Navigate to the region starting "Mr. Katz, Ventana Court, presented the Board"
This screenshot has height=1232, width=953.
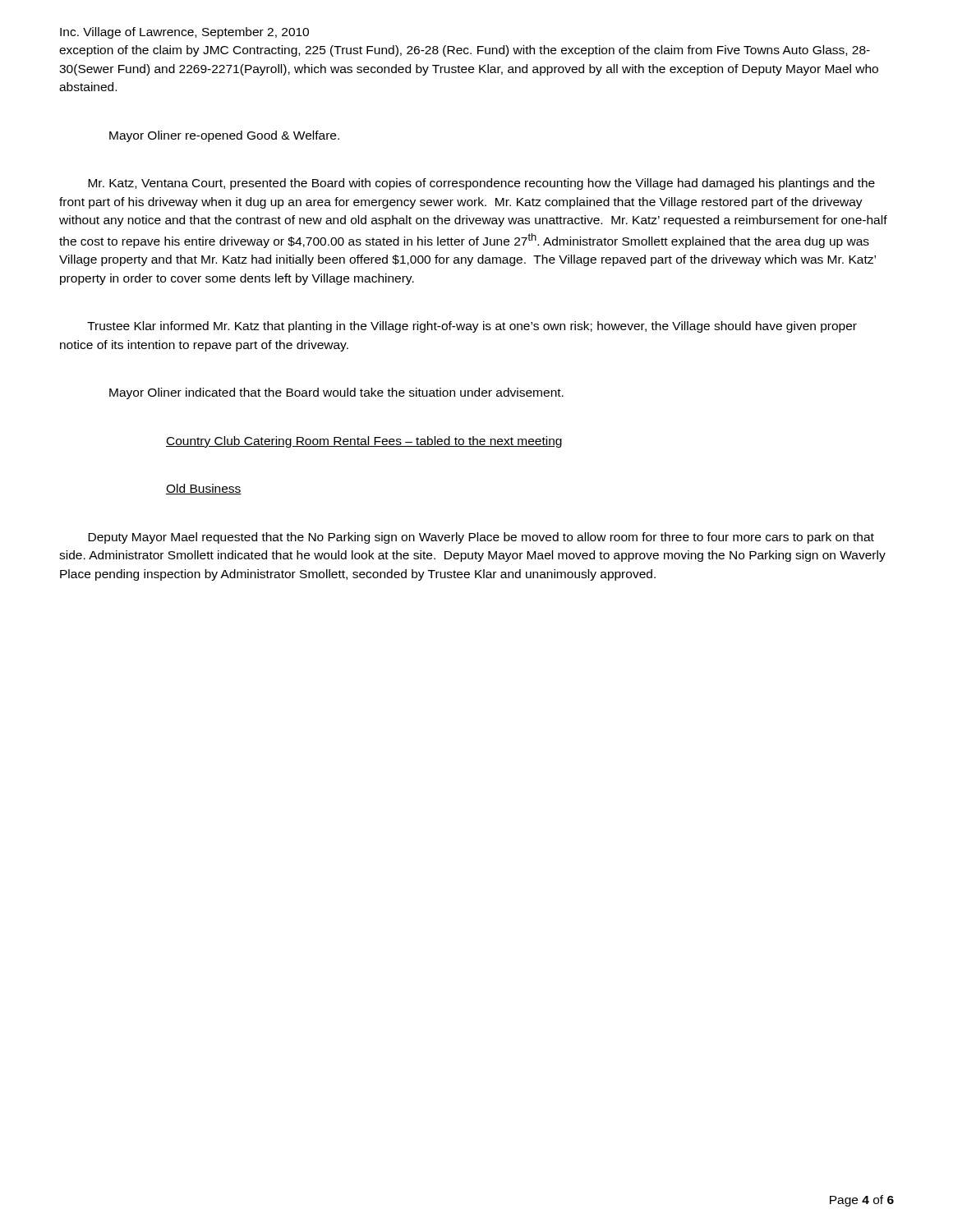[473, 230]
